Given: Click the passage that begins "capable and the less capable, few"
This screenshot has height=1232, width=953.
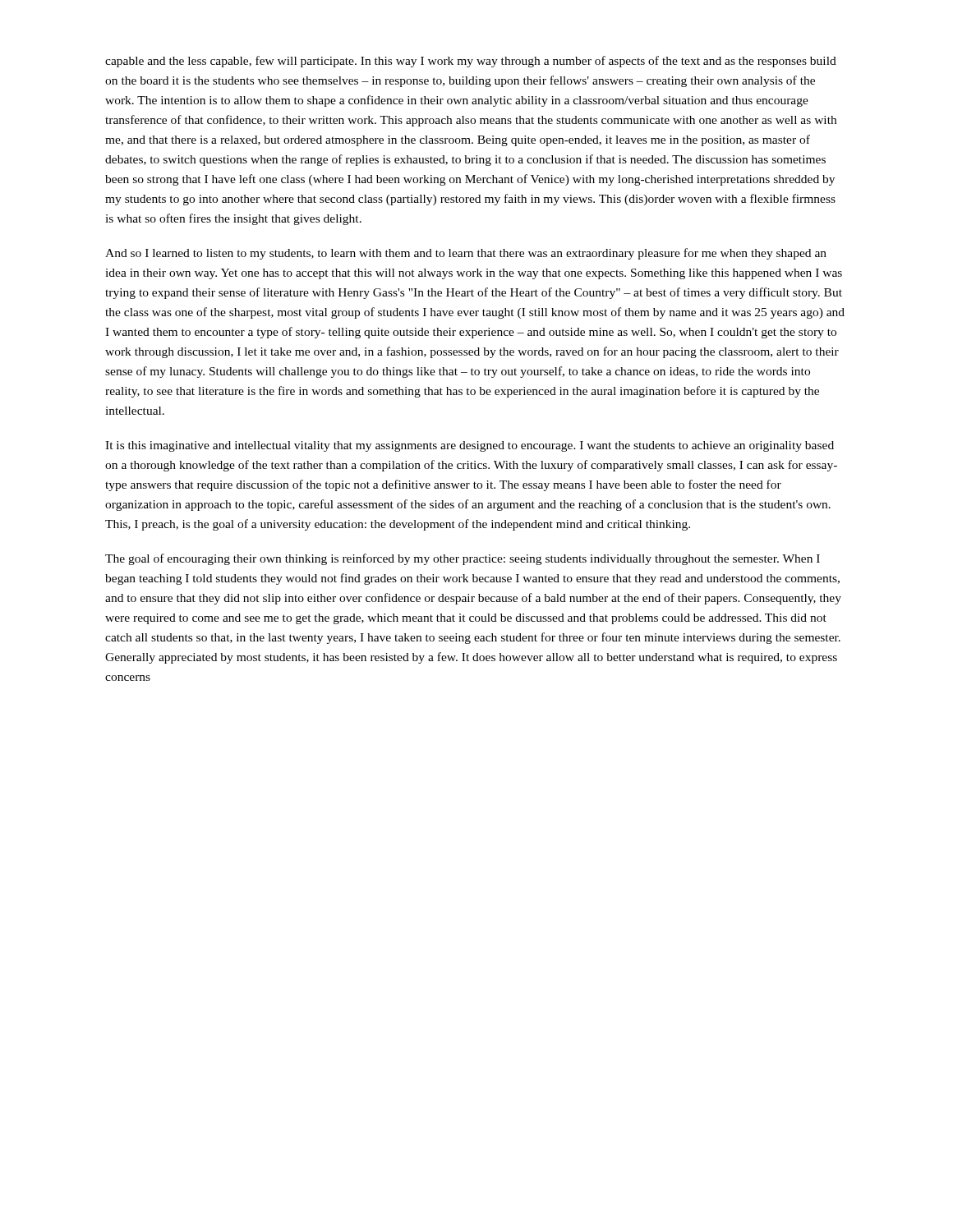Looking at the screenshot, I should click(x=471, y=139).
